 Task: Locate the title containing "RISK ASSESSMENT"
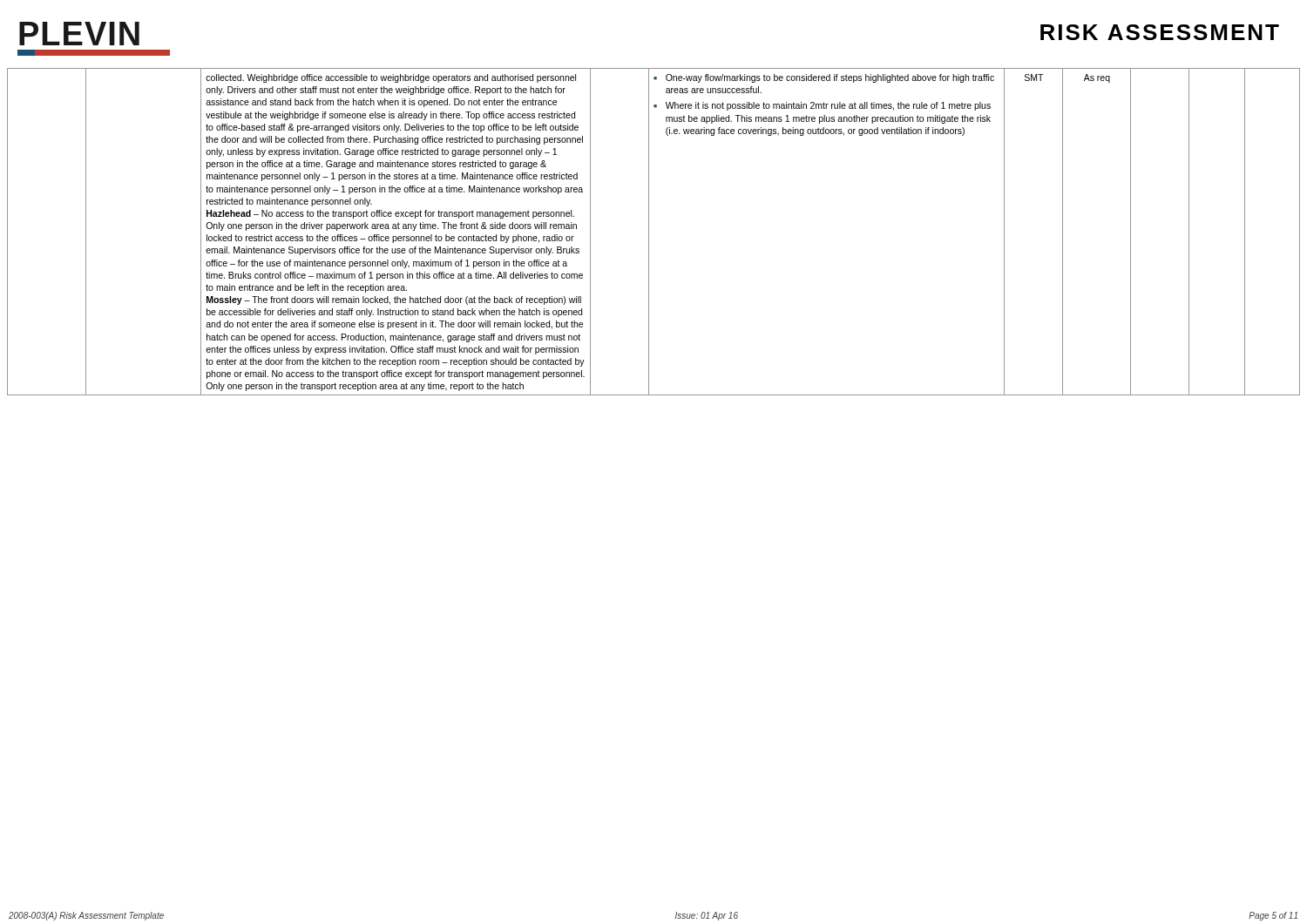point(1160,32)
